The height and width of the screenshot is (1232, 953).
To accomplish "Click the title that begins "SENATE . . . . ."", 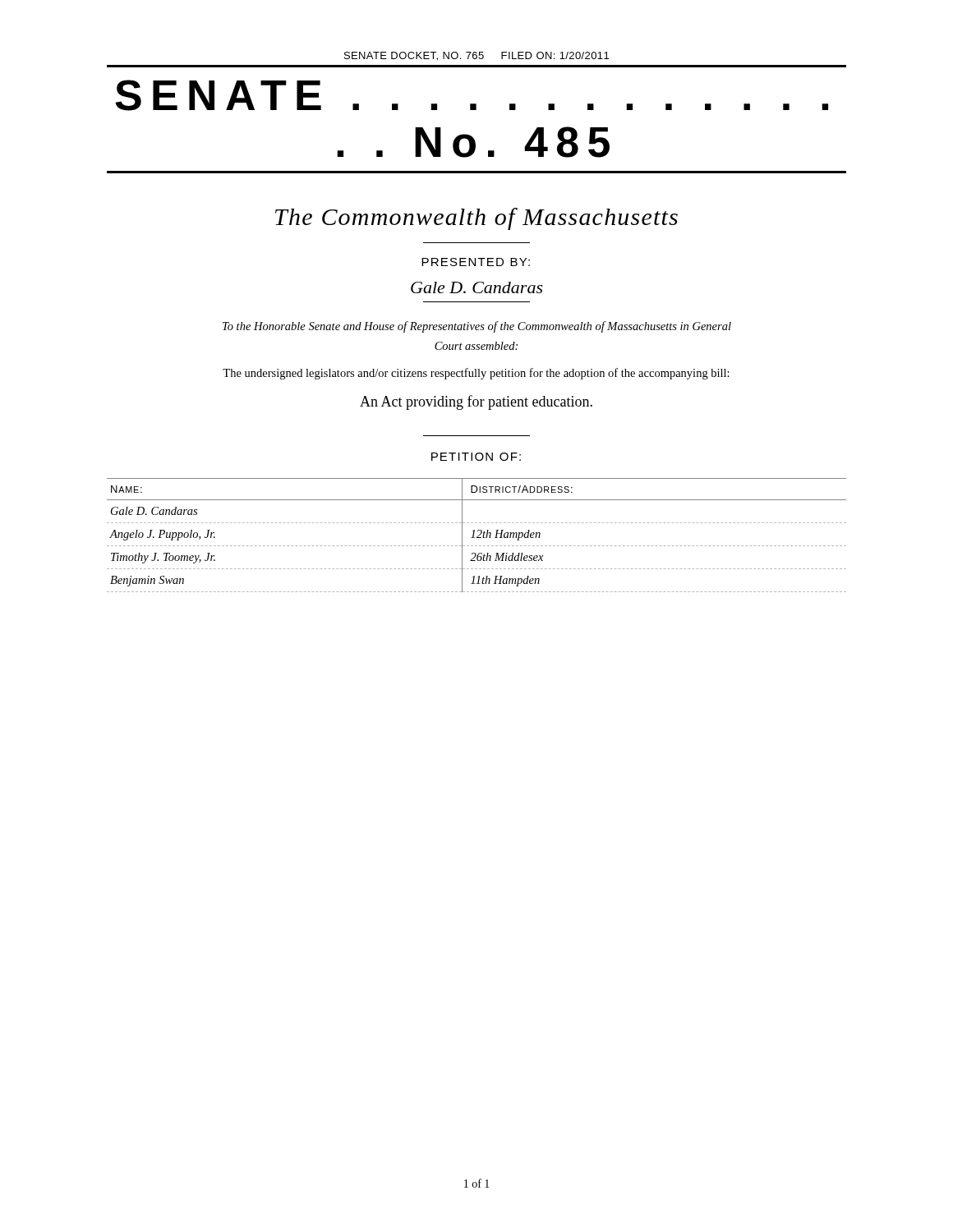I will (476, 119).
